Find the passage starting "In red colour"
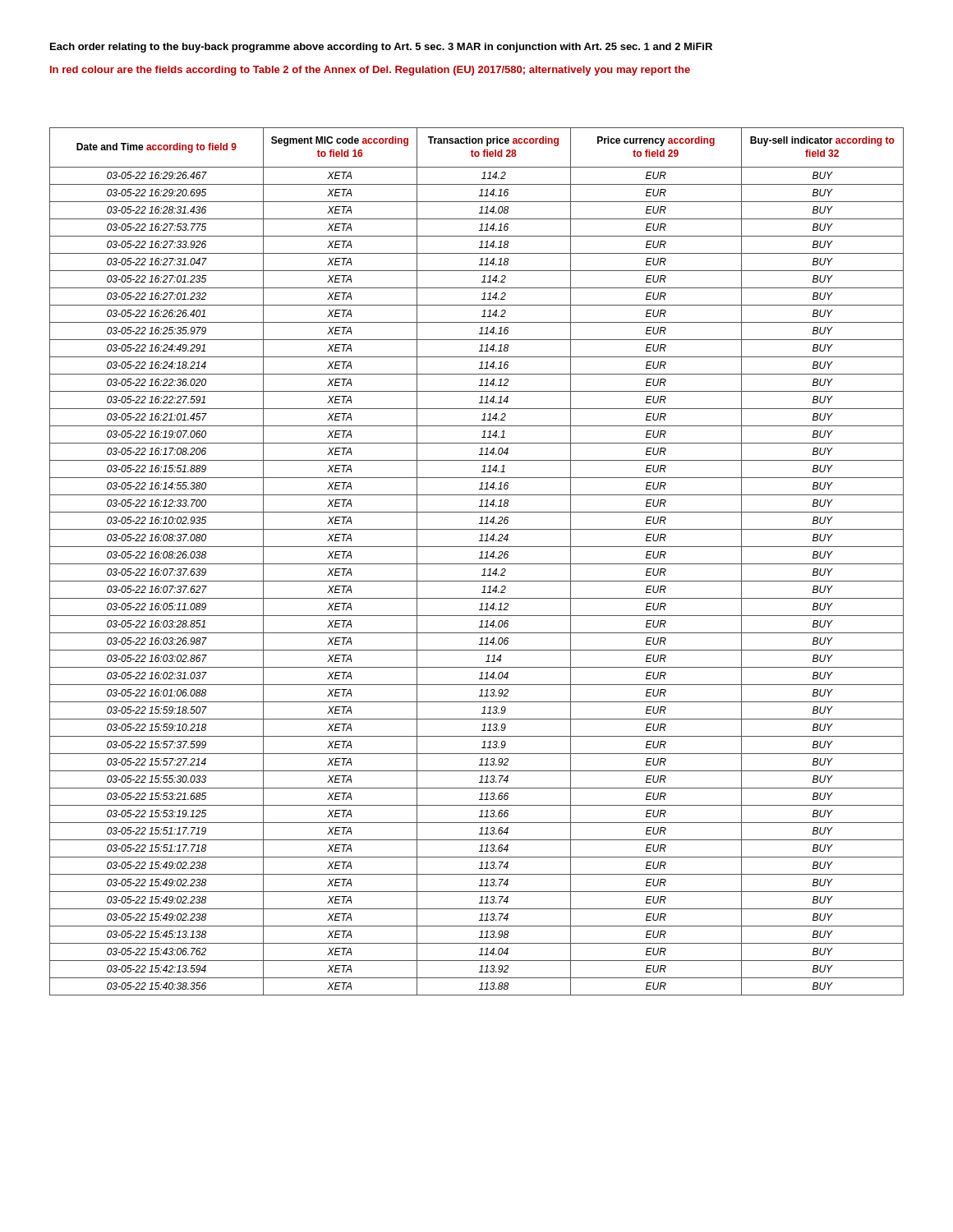Viewport: 953px width, 1232px height. point(370,70)
